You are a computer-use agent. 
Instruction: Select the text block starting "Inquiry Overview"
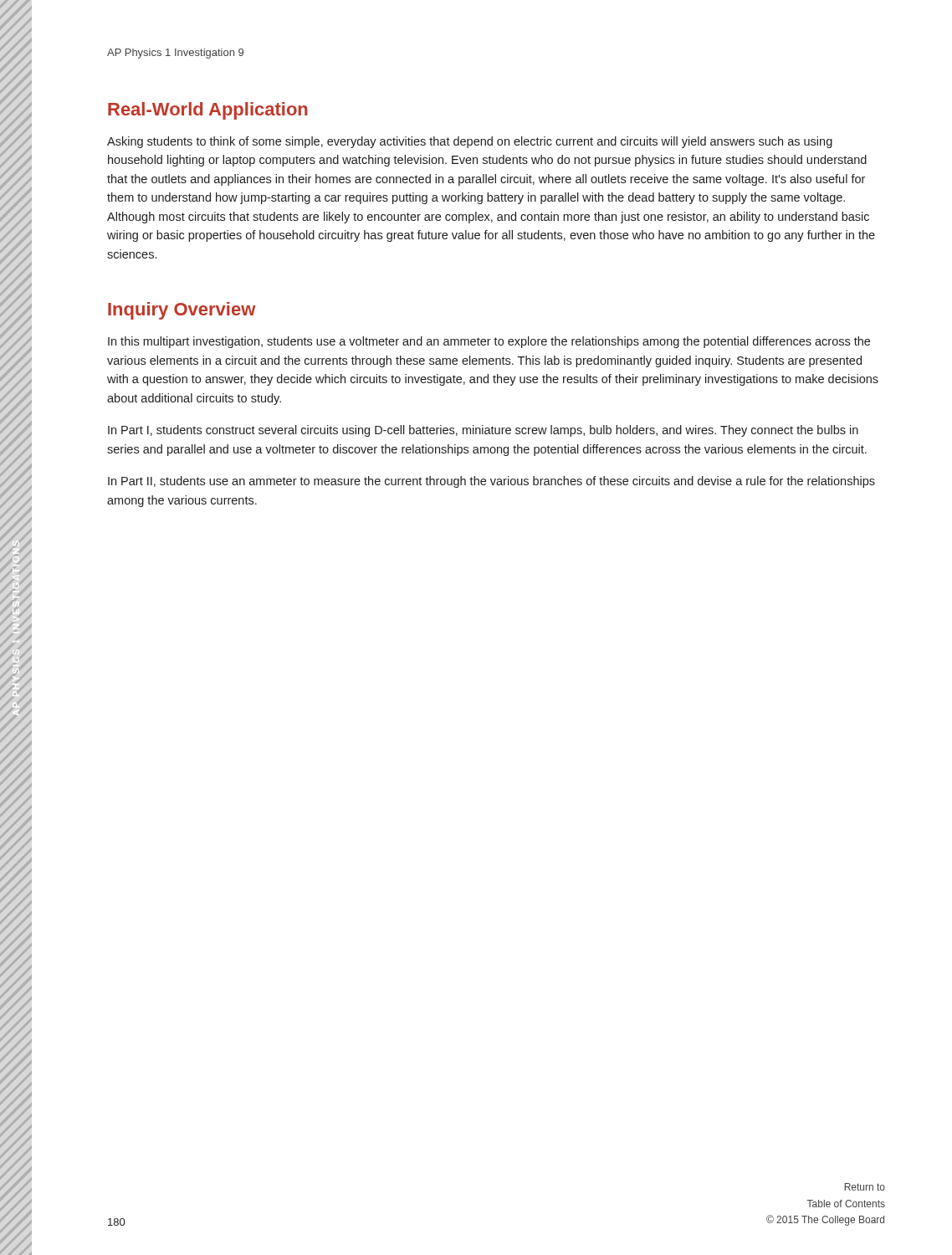(181, 309)
